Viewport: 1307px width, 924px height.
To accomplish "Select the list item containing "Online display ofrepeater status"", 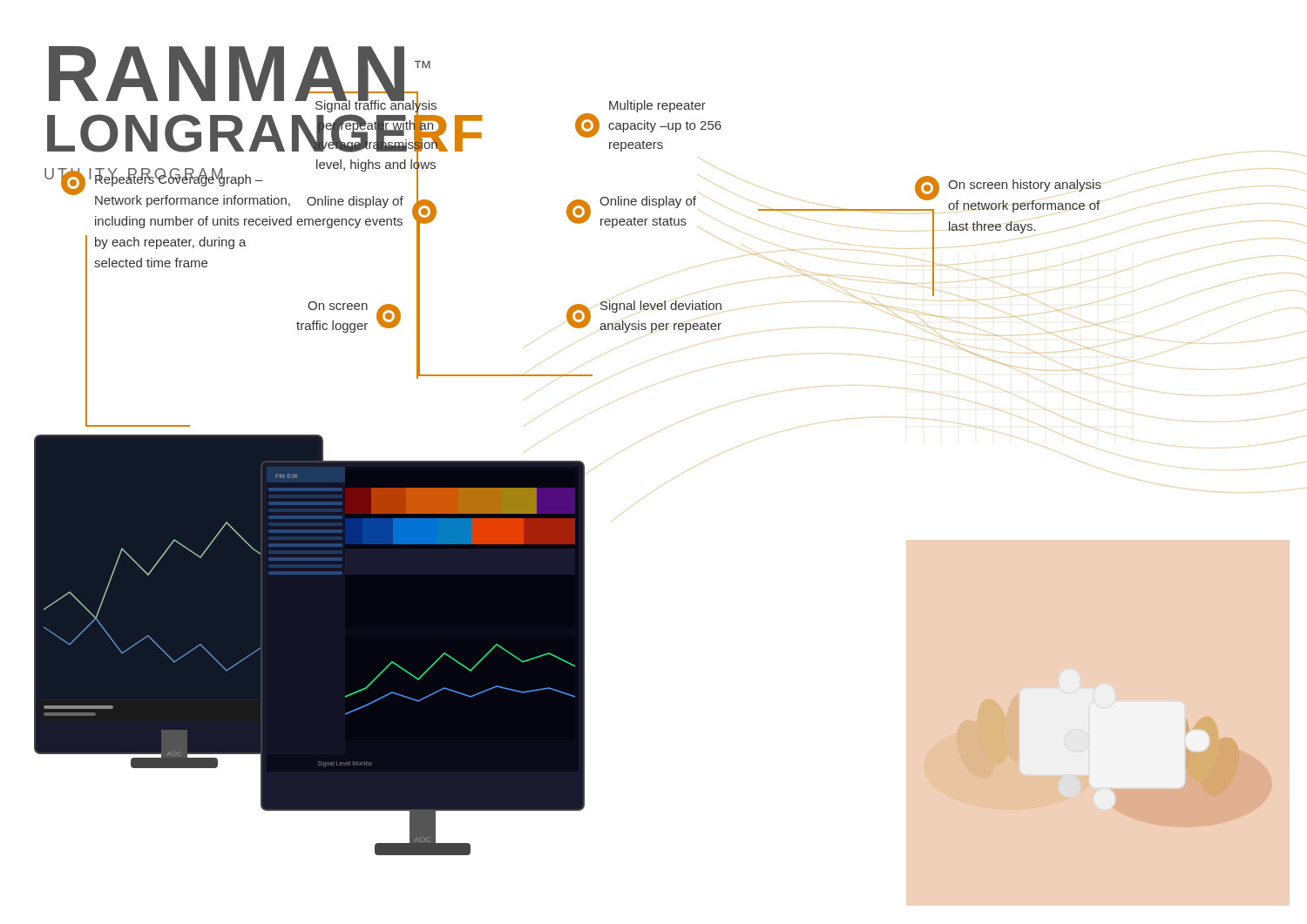I will (631, 211).
